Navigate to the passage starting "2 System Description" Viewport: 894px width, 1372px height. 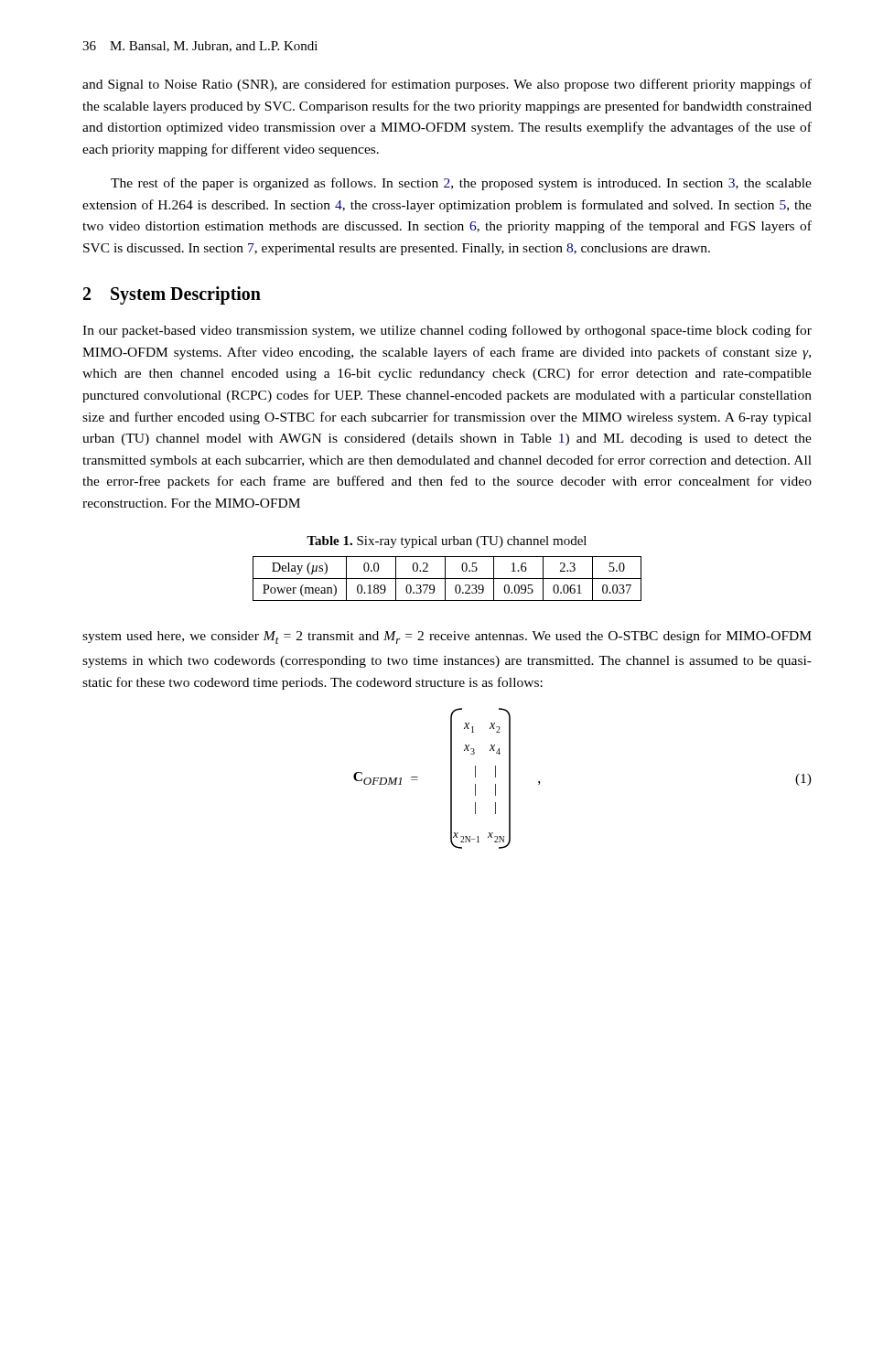click(x=172, y=294)
